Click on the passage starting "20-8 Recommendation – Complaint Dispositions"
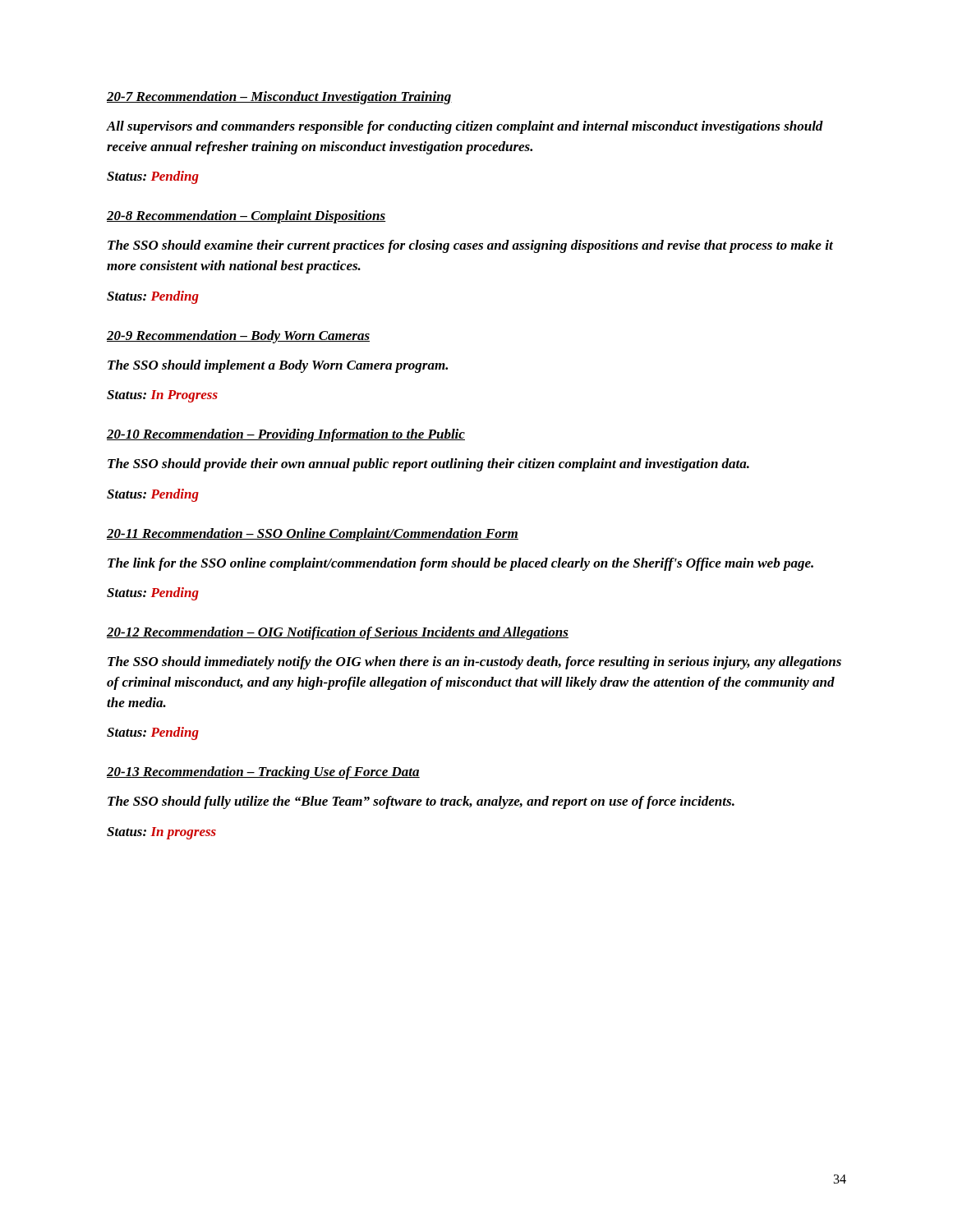The height and width of the screenshot is (1232, 953). (246, 216)
